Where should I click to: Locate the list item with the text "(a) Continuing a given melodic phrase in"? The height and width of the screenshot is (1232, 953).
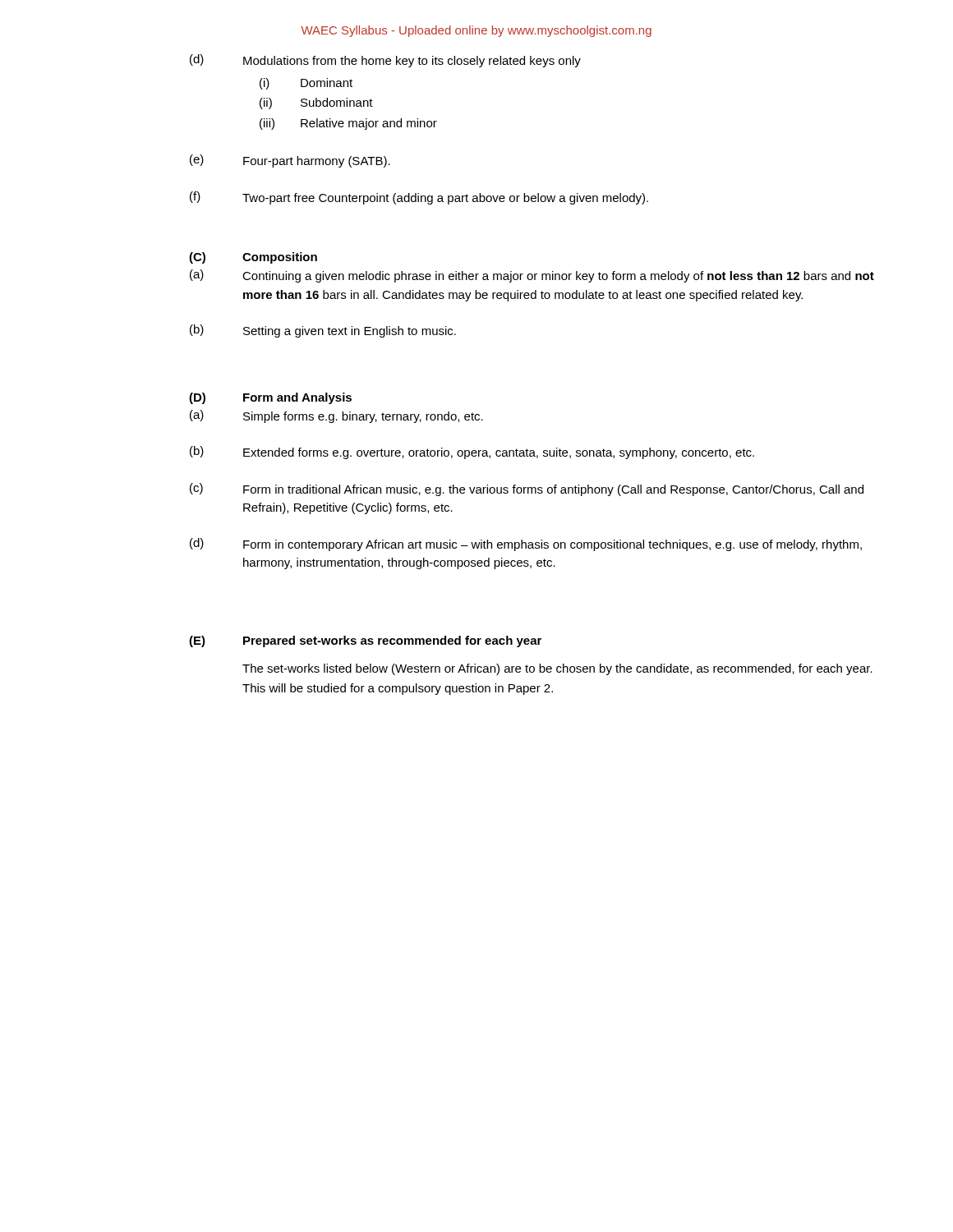(534, 285)
